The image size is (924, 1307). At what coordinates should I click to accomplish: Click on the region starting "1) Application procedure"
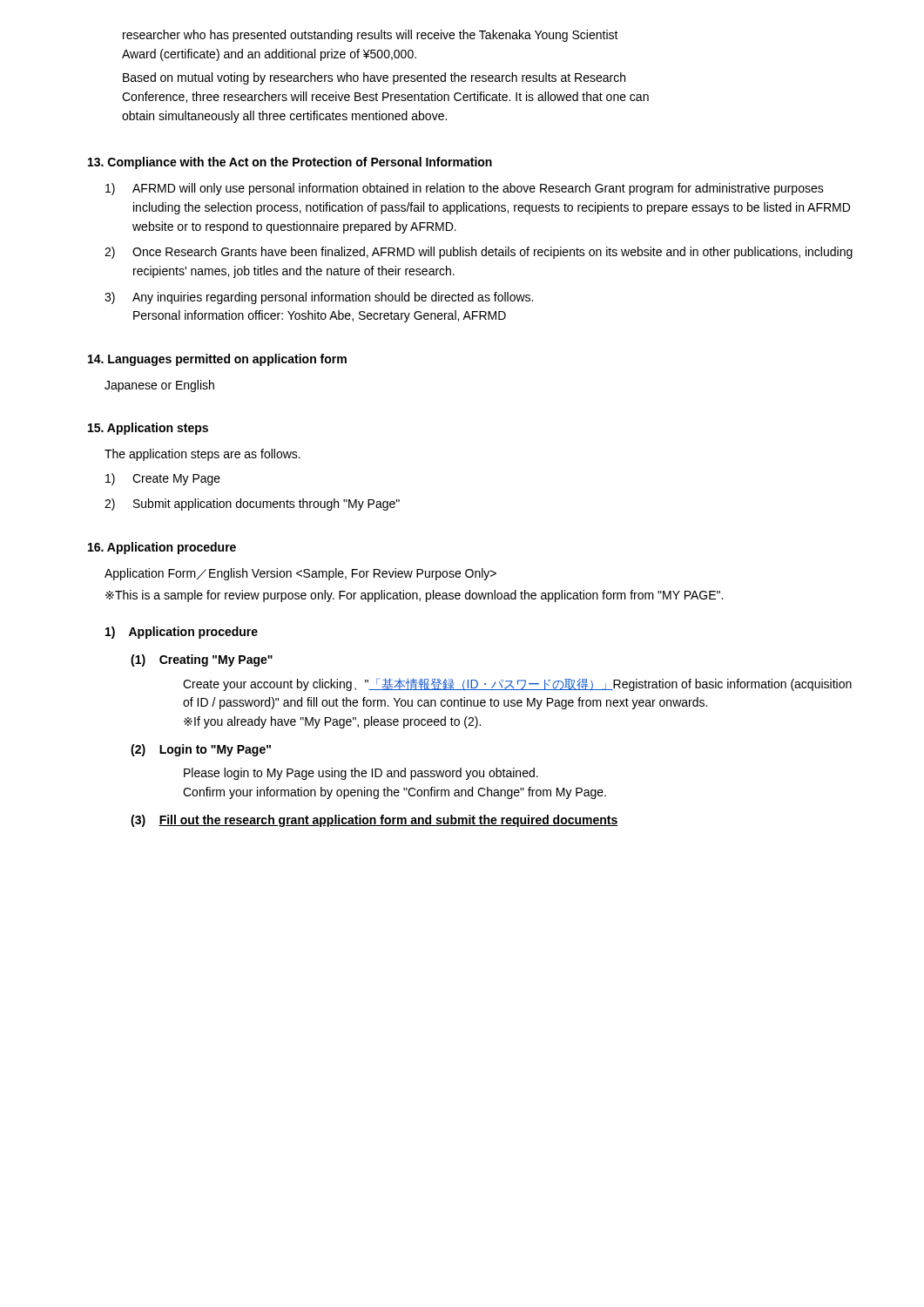181,632
